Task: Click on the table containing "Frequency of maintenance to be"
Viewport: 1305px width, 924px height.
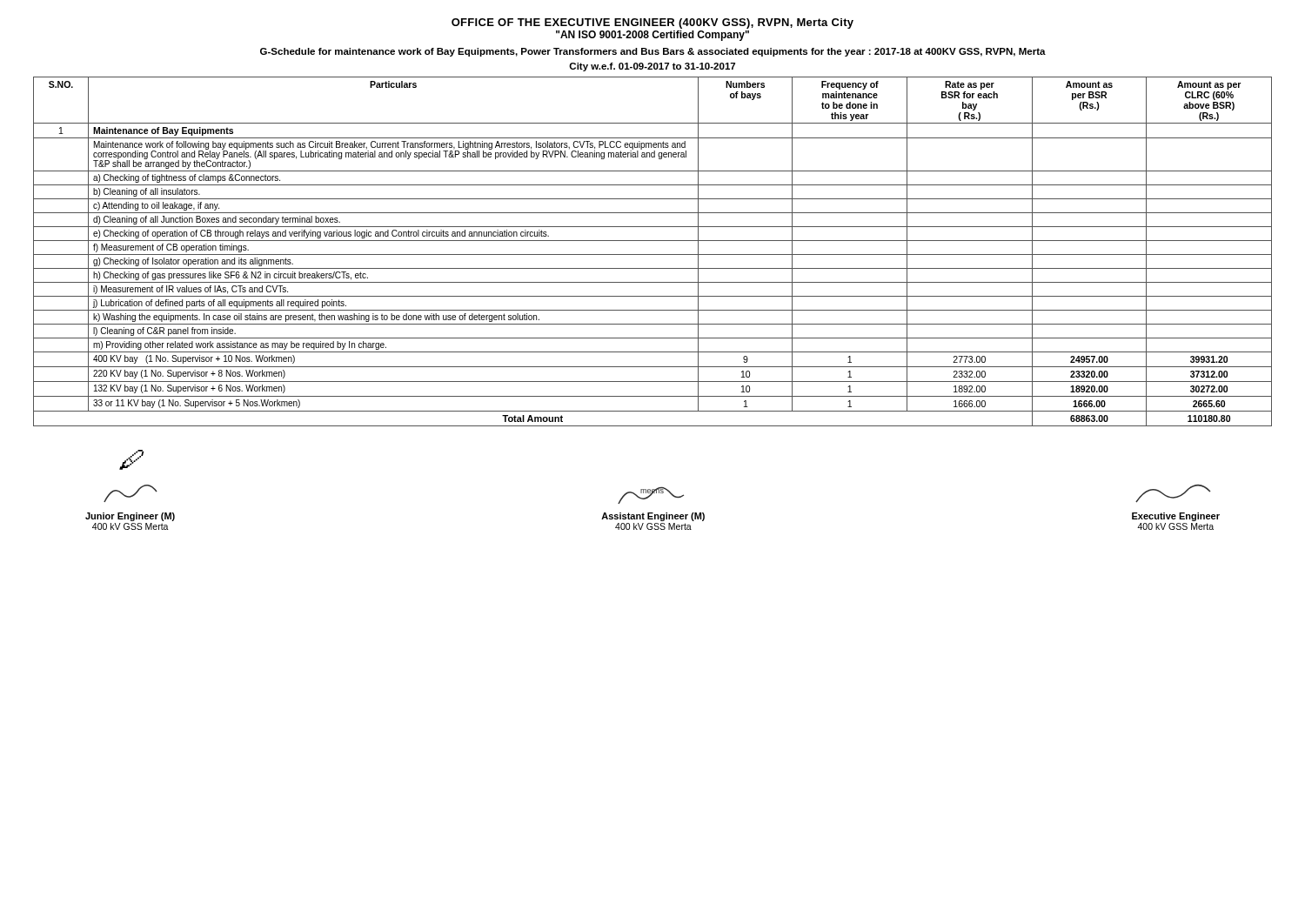Action: [x=652, y=252]
